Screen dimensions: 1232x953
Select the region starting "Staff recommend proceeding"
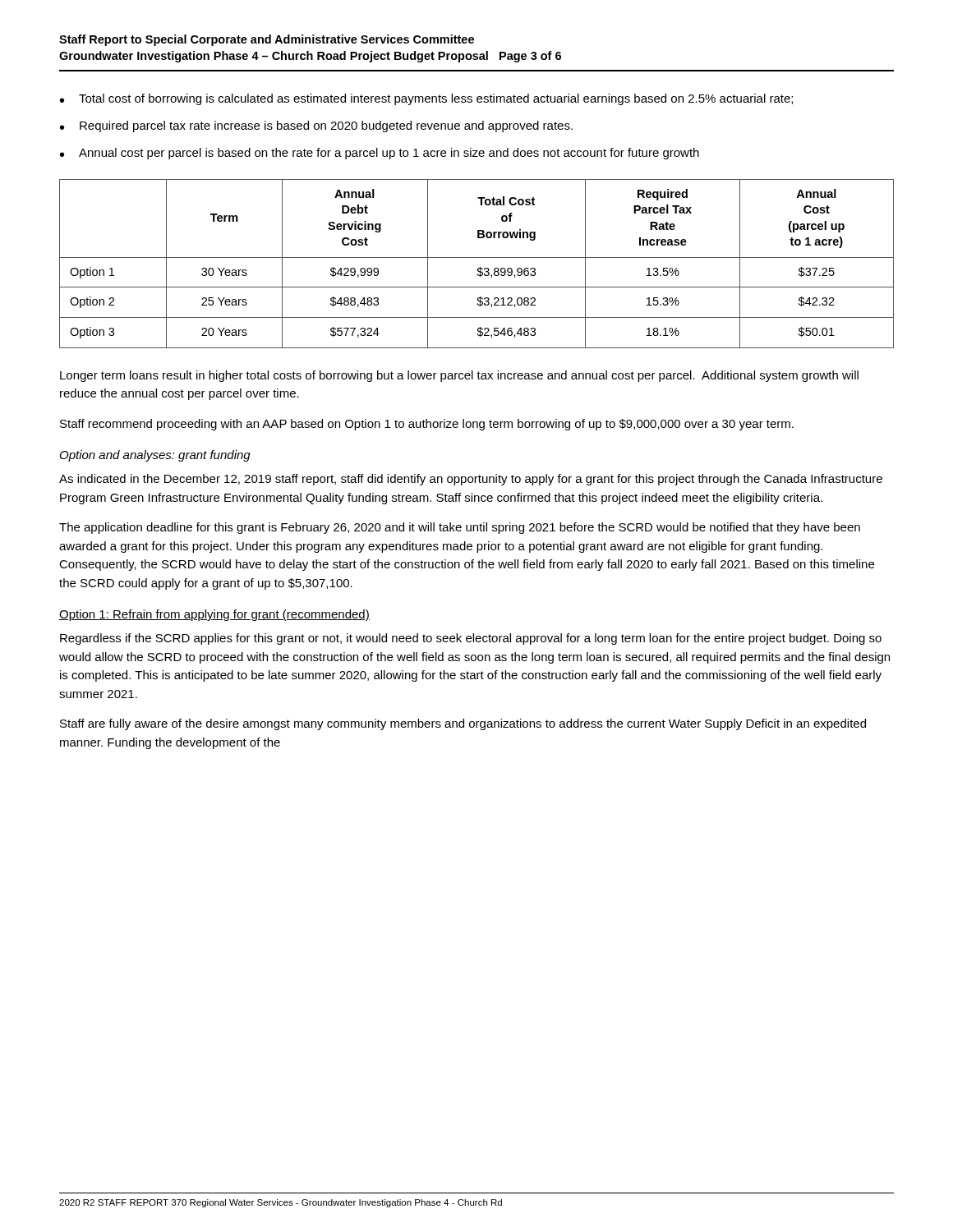[427, 423]
